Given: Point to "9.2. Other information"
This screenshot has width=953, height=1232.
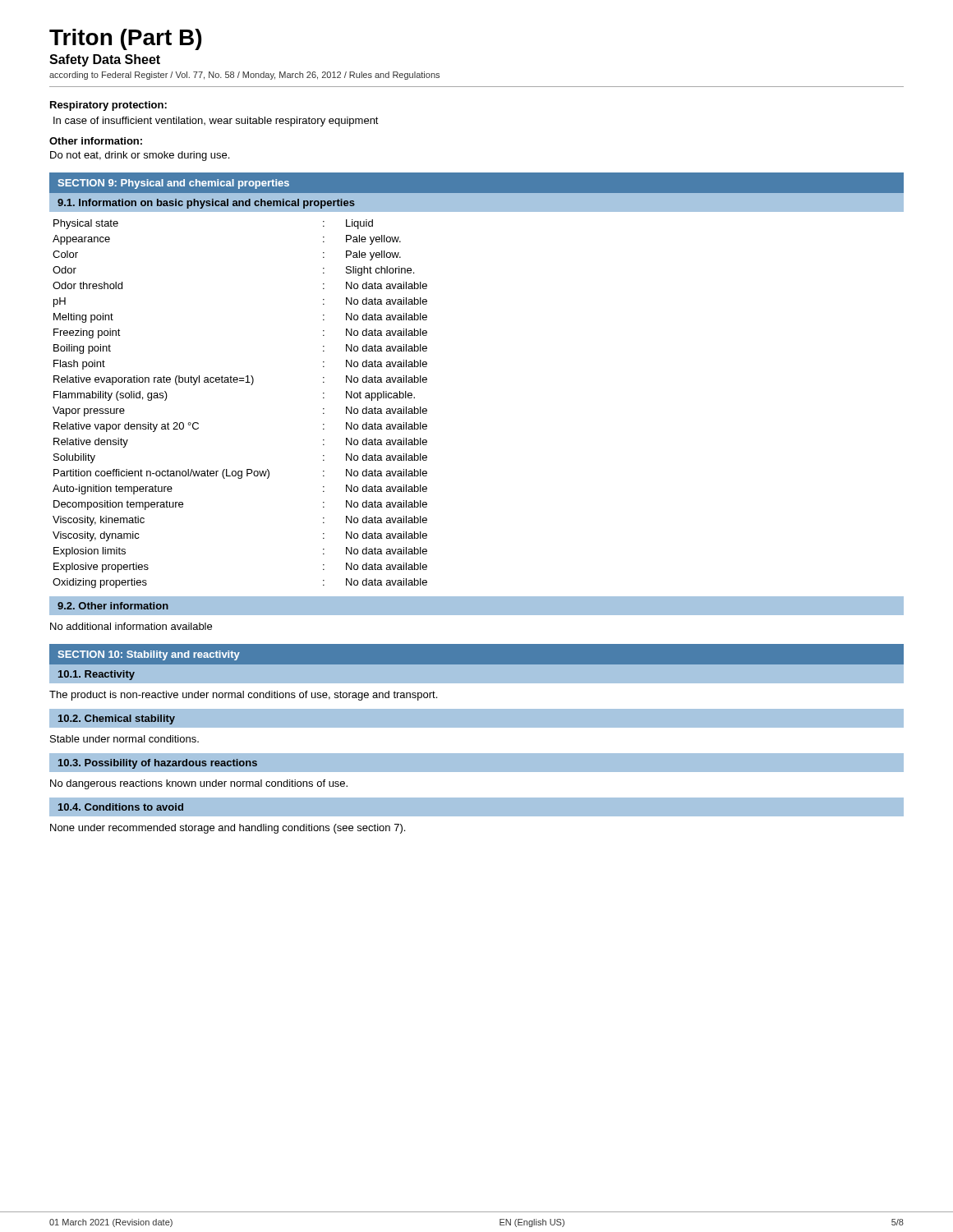Looking at the screenshot, I should click(113, 606).
